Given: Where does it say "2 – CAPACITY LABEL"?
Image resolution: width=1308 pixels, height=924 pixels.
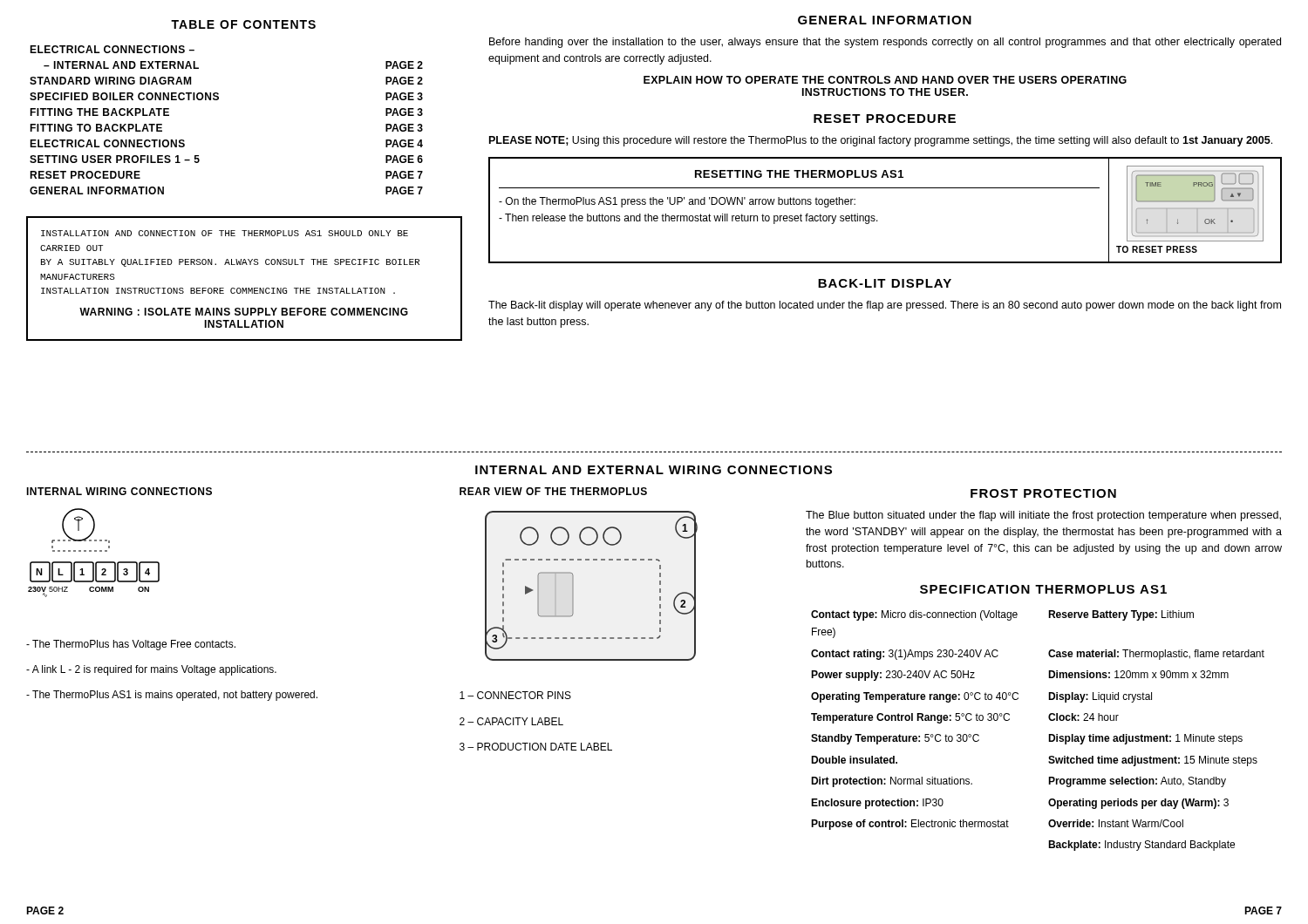Looking at the screenshot, I should (x=511, y=721).
